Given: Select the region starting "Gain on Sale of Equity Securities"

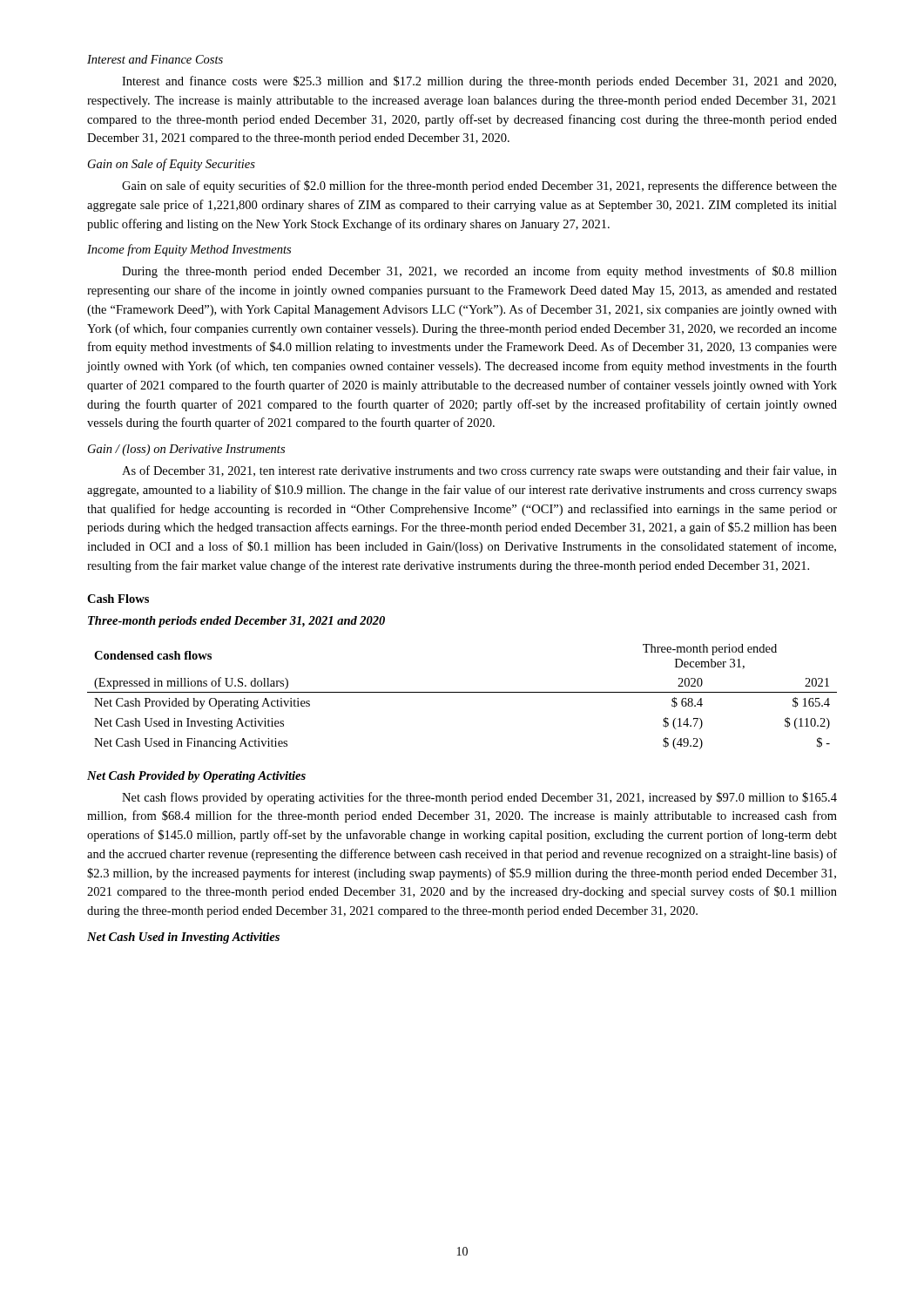Looking at the screenshot, I should tap(171, 164).
